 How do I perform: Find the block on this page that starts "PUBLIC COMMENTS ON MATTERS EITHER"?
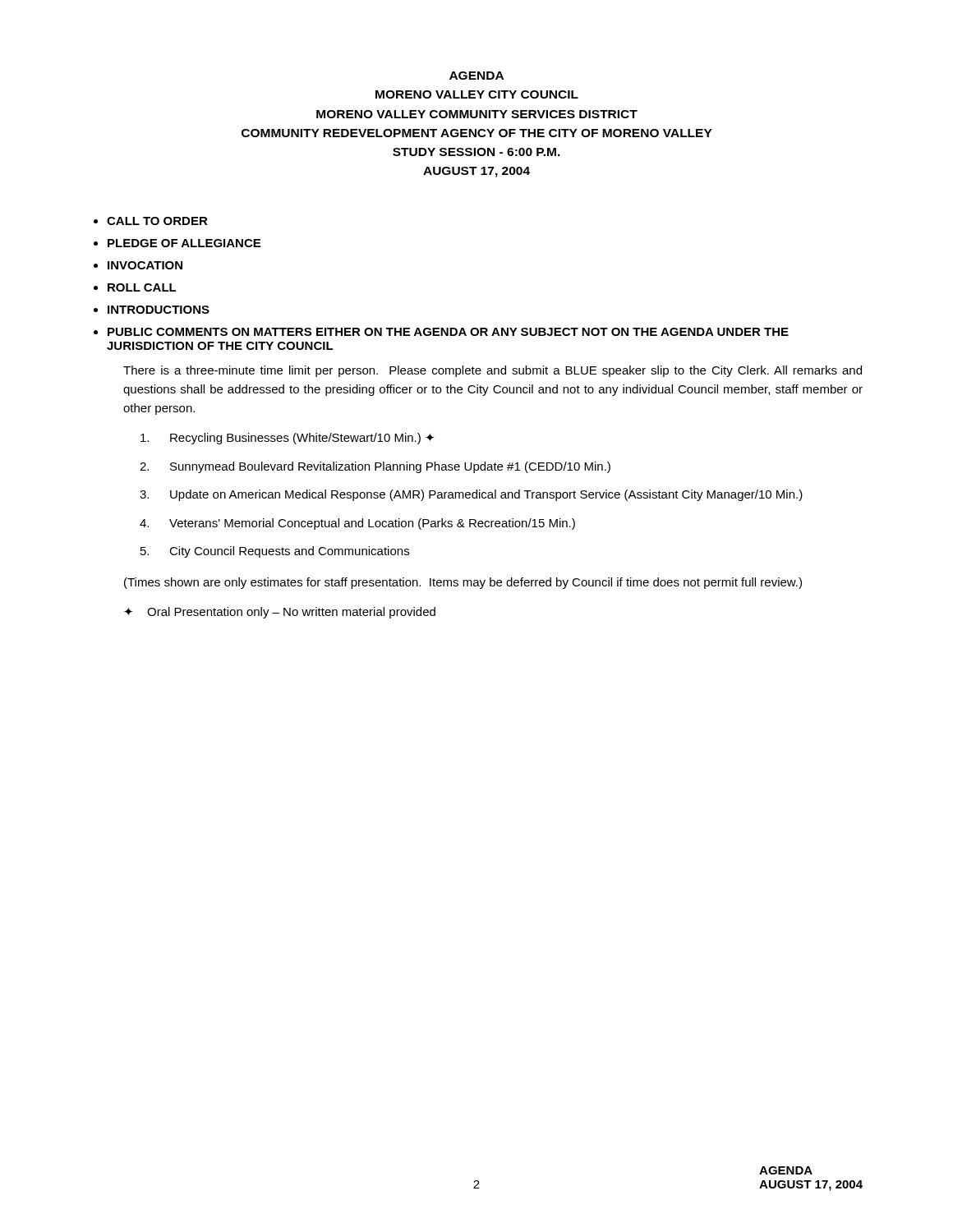[x=485, y=338]
